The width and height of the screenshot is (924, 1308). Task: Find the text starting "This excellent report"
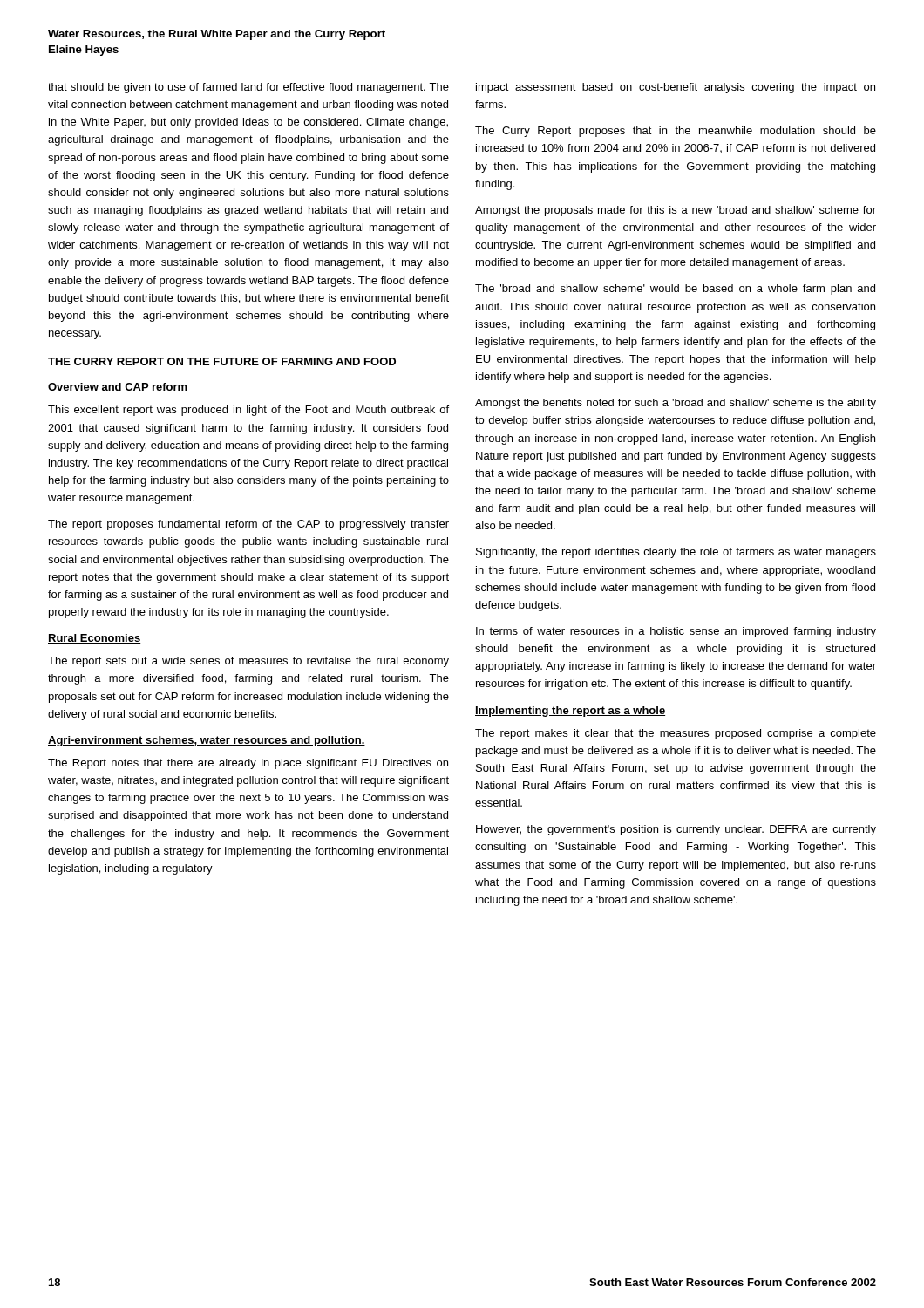pos(248,454)
